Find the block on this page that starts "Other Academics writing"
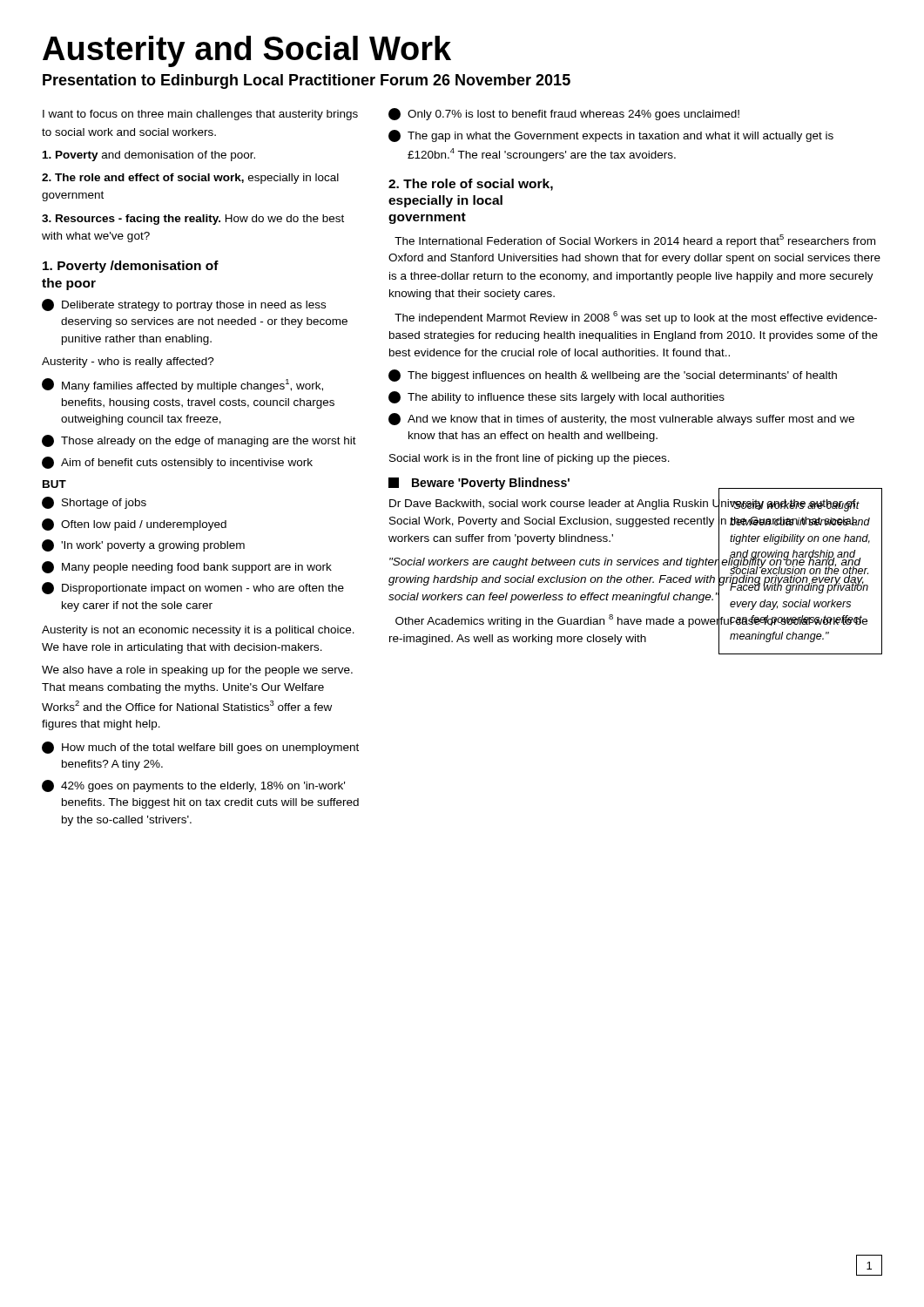This screenshot has height=1307, width=924. pos(628,629)
